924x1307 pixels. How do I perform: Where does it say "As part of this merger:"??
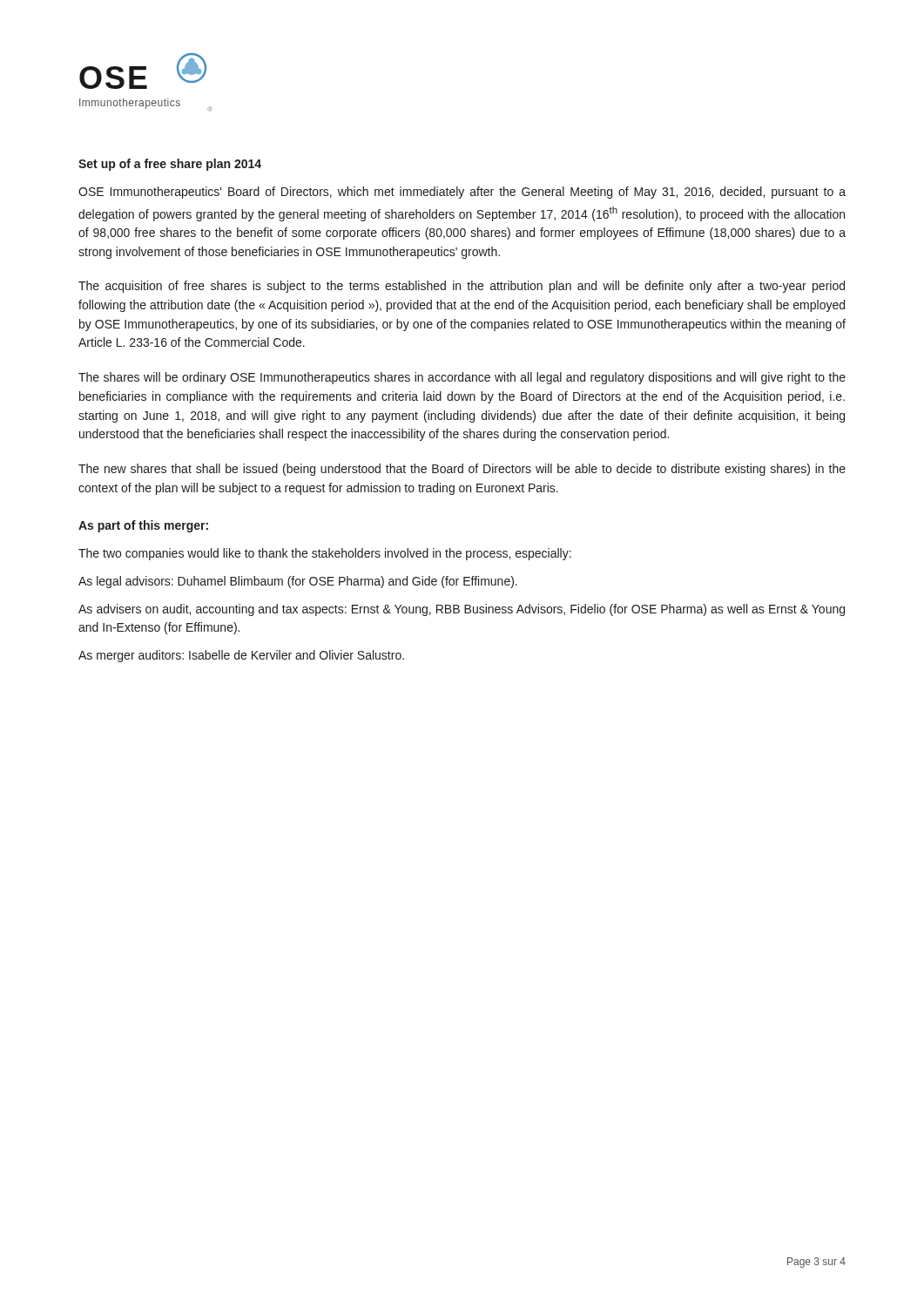[x=144, y=526]
